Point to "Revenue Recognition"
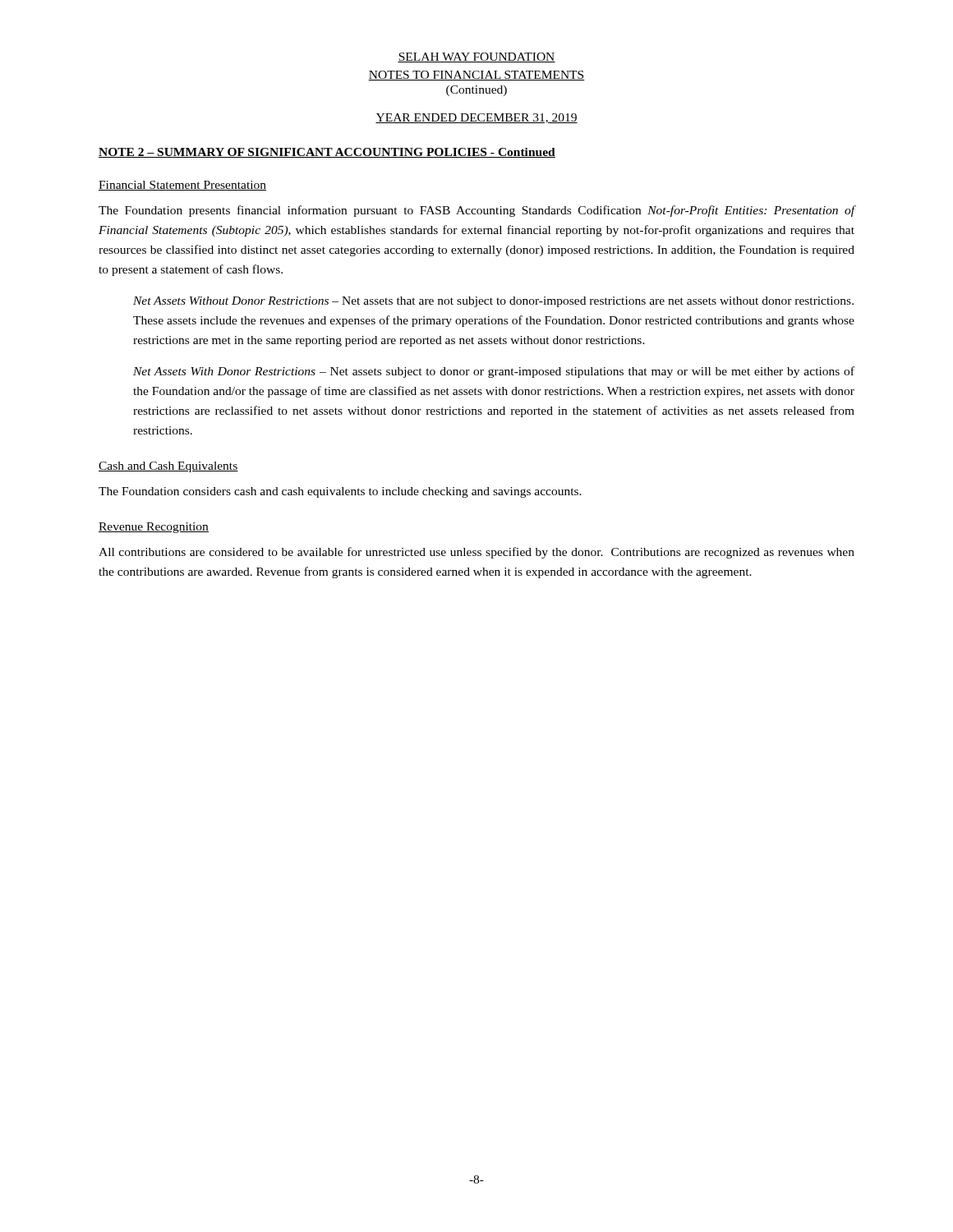Image resolution: width=953 pixels, height=1232 pixels. point(154,526)
